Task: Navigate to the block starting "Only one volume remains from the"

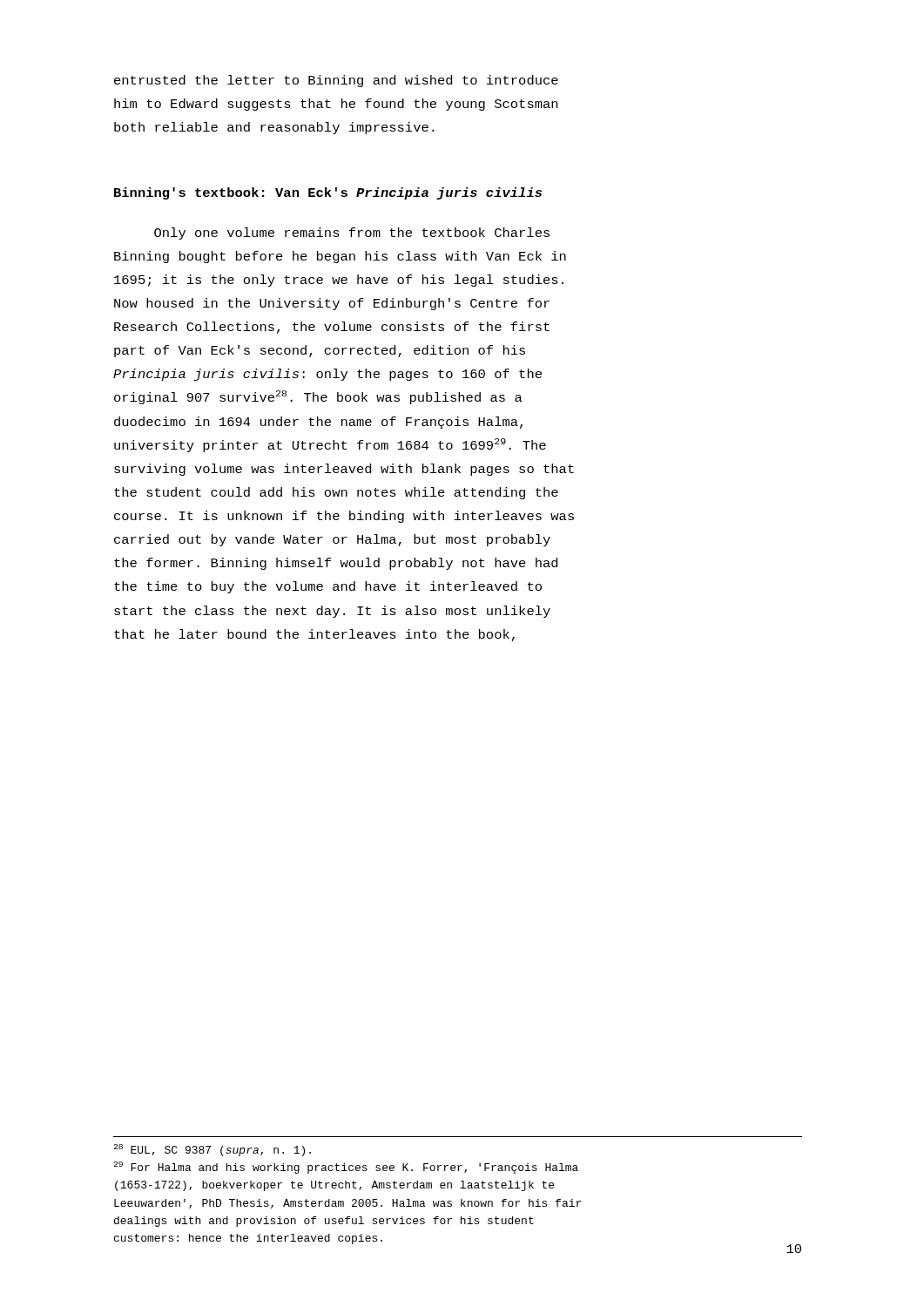Action: (x=458, y=432)
